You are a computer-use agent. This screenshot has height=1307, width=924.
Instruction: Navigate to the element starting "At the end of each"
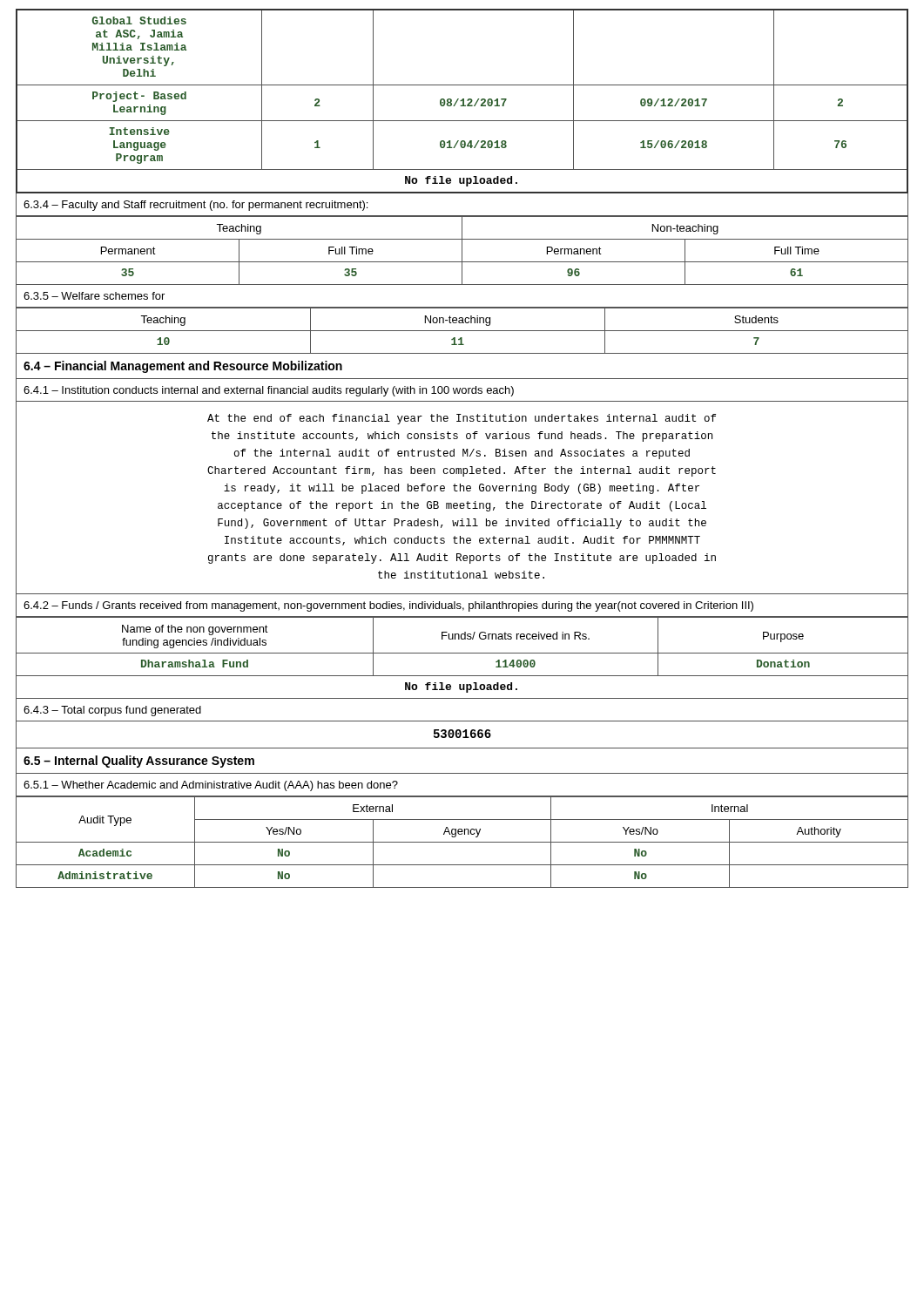point(462,498)
